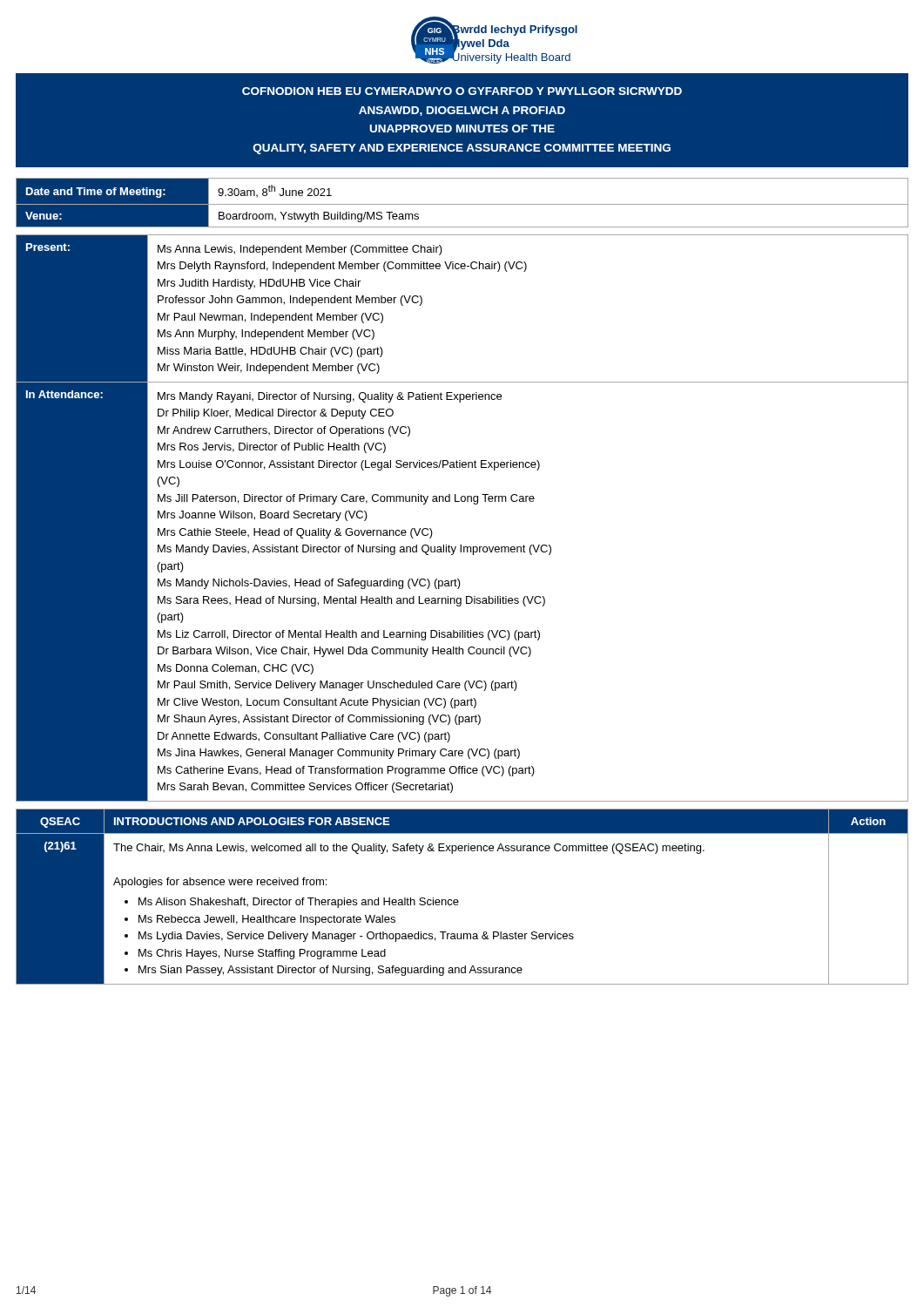Click on the title that reads "COFNODION HEB EU CYMERADWYO O GYFARFOD"
The height and width of the screenshot is (1307, 924).
point(462,120)
